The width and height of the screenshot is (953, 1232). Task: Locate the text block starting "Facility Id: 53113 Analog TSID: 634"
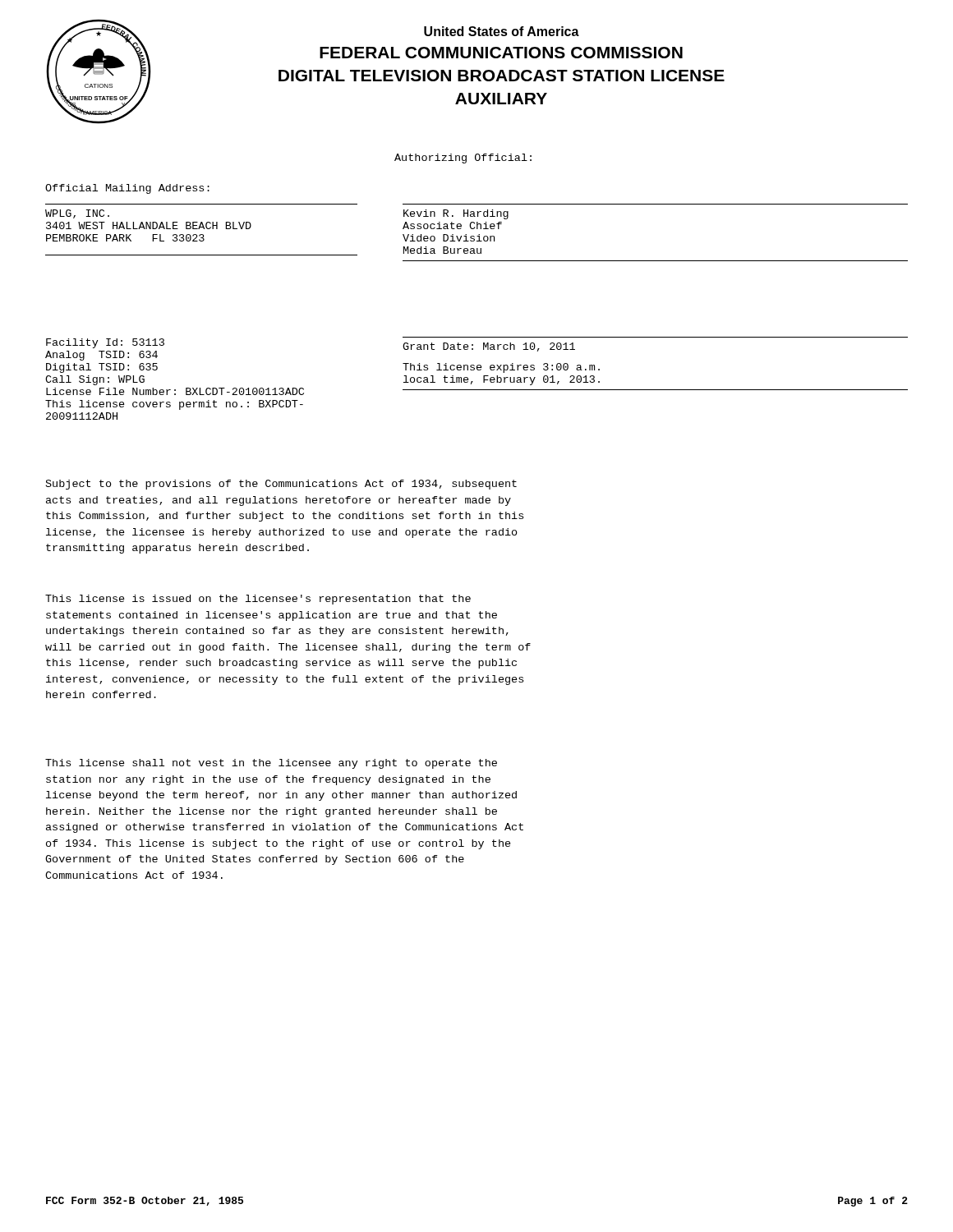pyautogui.click(x=201, y=380)
